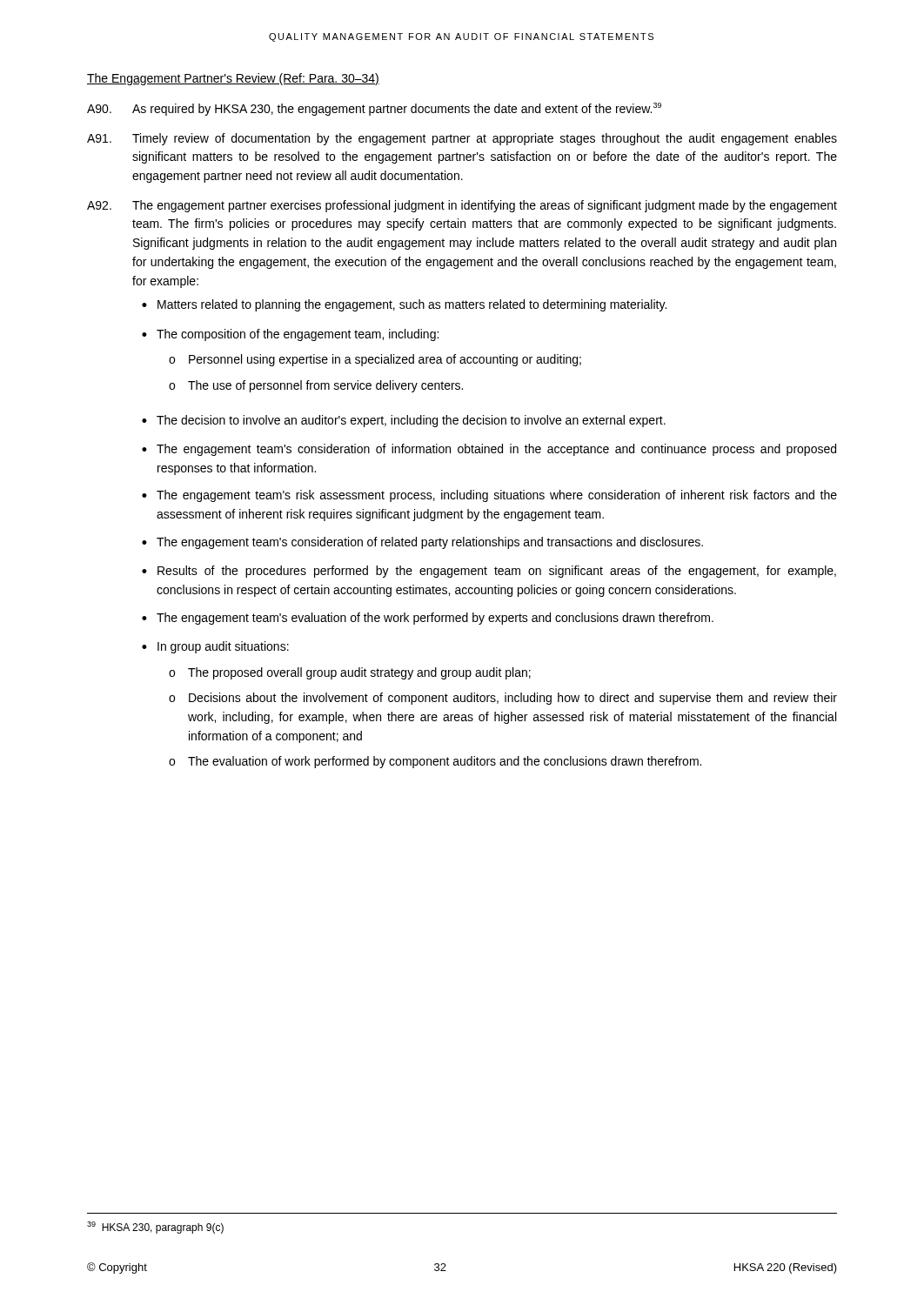Navigate to the region starting "• Results of the procedures performed"
This screenshot has height=1305, width=924.
click(x=485, y=581)
